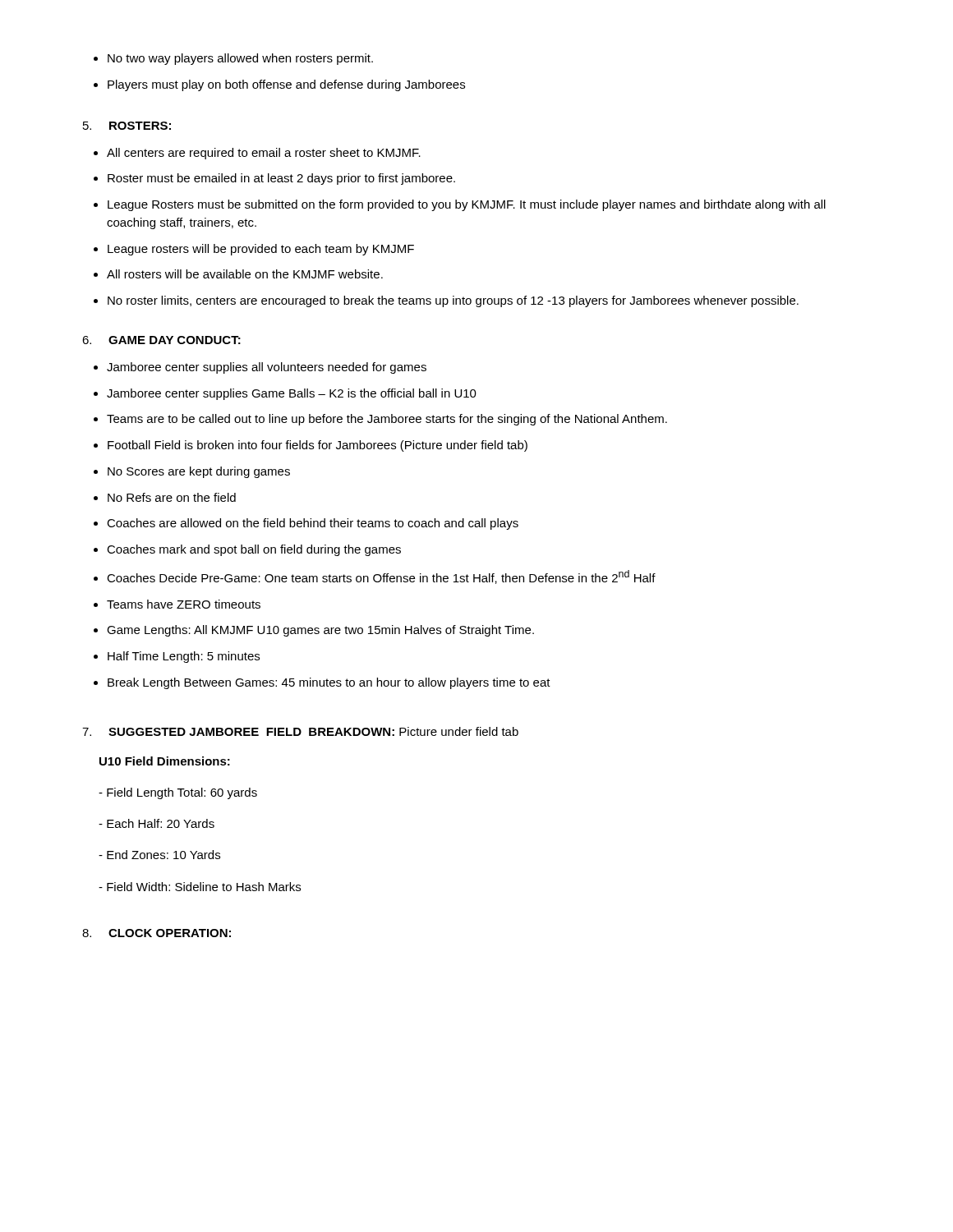Find the list item that reads "No Scores are kept during games"
953x1232 pixels.
(192, 472)
